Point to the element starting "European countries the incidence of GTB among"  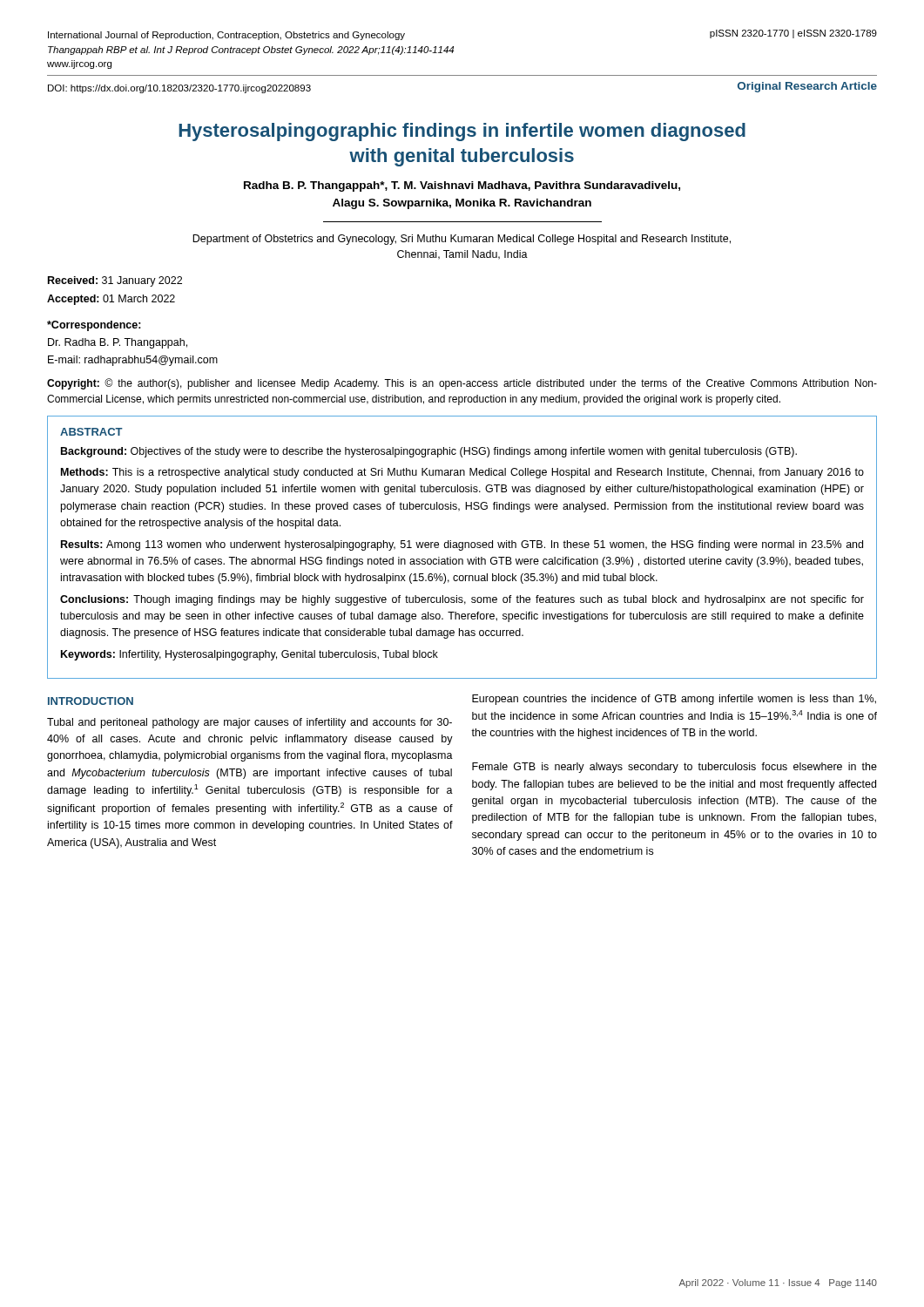674,775
